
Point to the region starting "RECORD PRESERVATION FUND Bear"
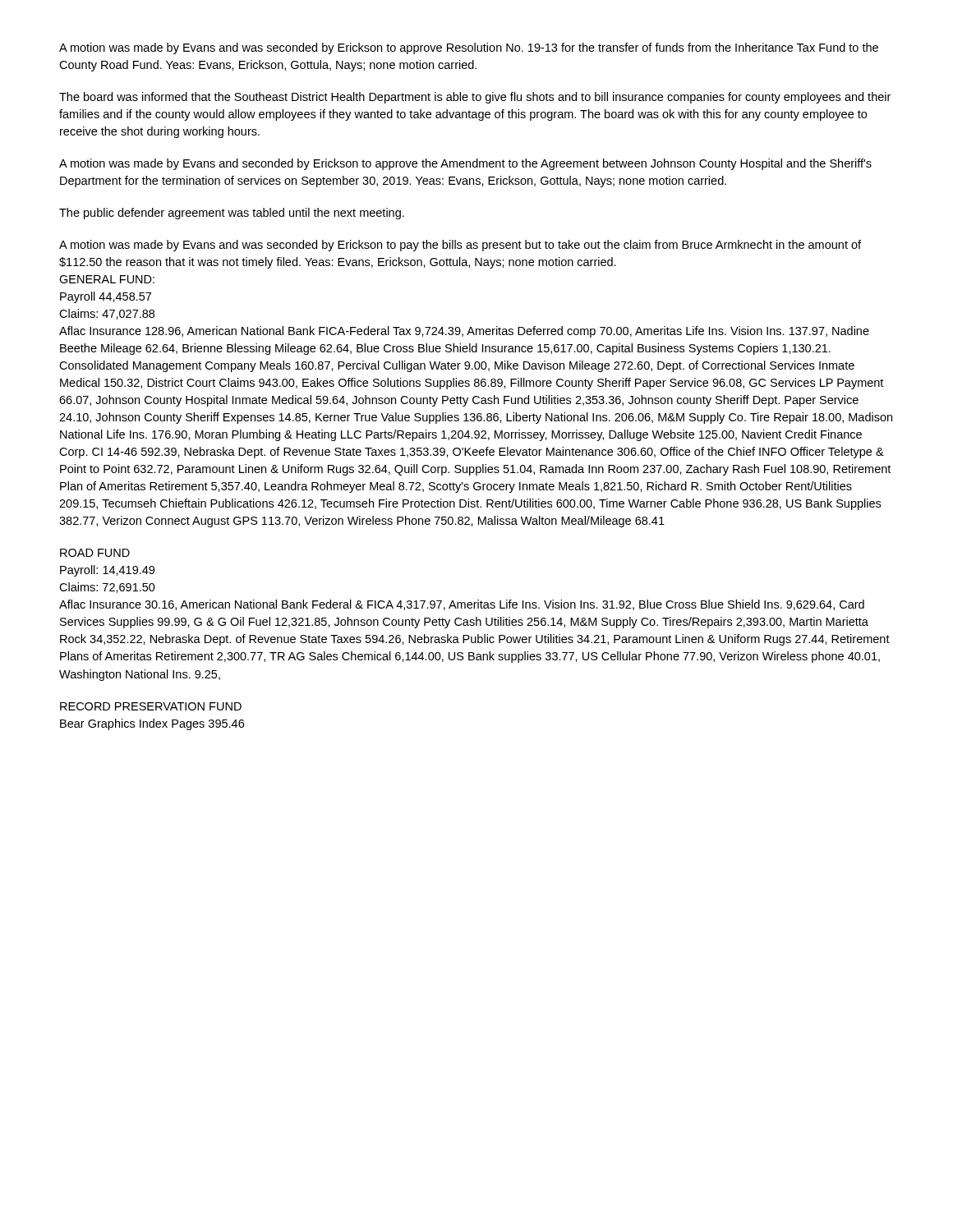click(x=152, y=715)
